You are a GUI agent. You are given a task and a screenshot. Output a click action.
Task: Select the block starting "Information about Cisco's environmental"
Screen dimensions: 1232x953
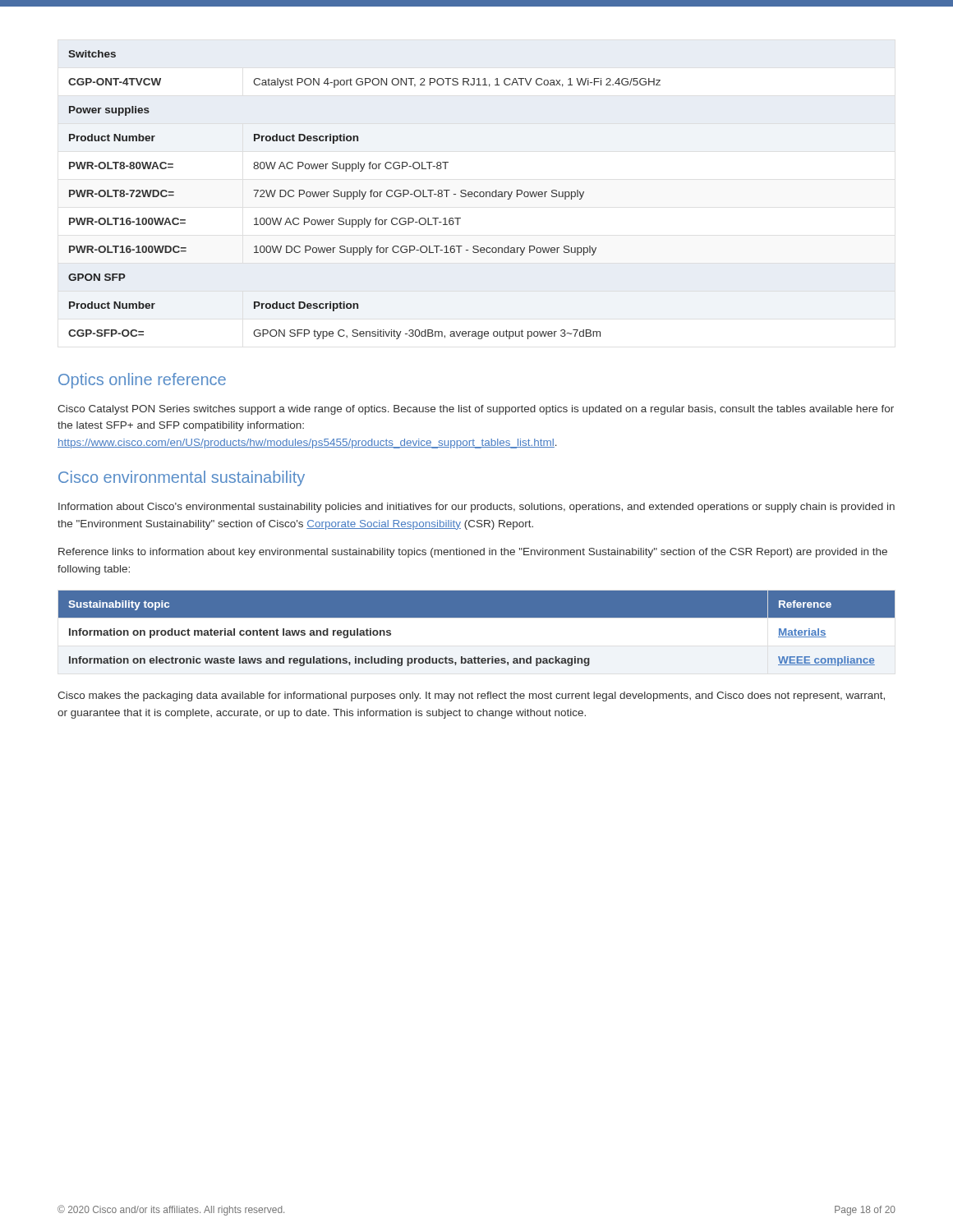pos(476,516)
